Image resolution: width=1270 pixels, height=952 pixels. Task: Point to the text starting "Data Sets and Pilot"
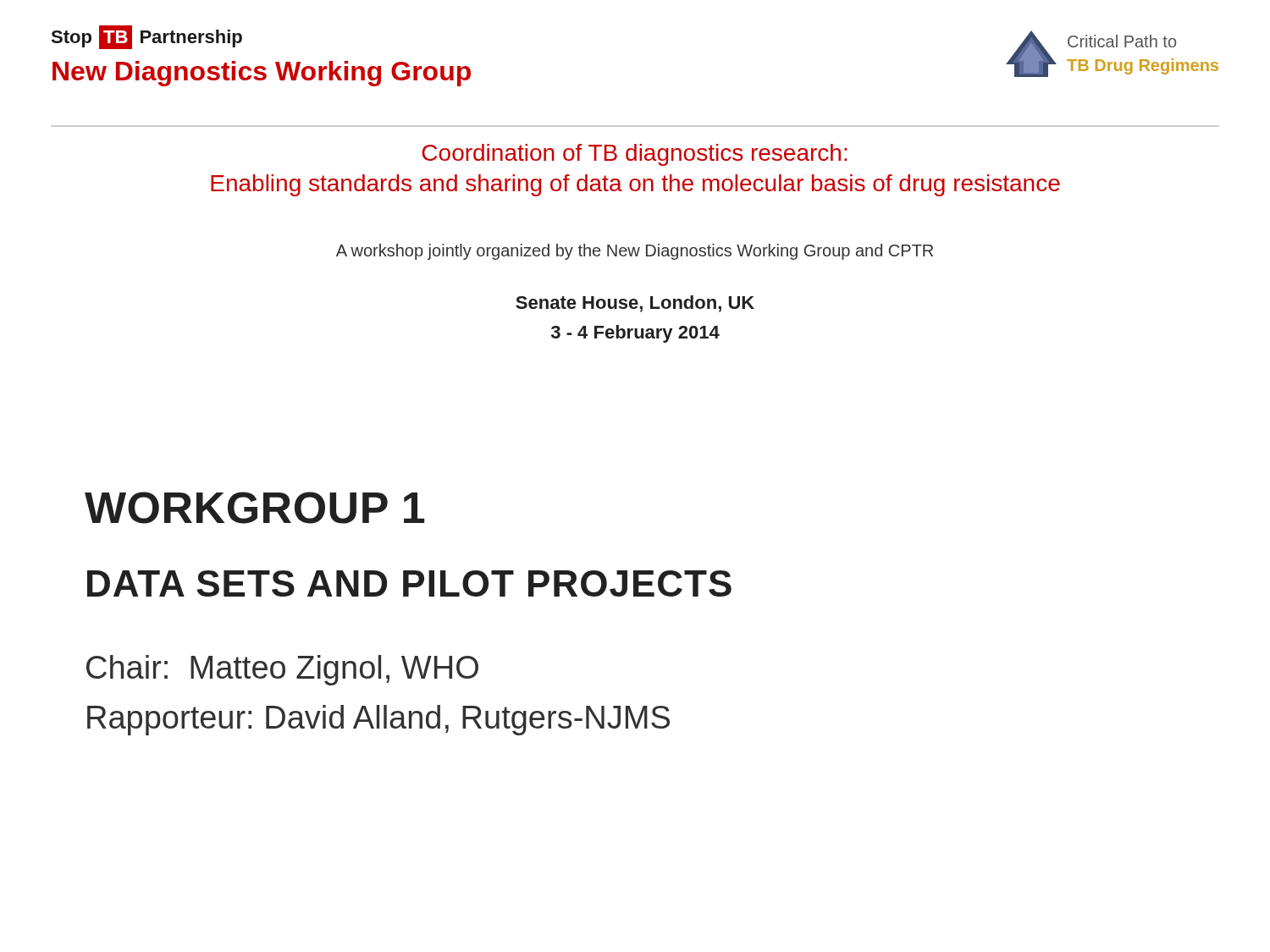[x=409, y=583]
